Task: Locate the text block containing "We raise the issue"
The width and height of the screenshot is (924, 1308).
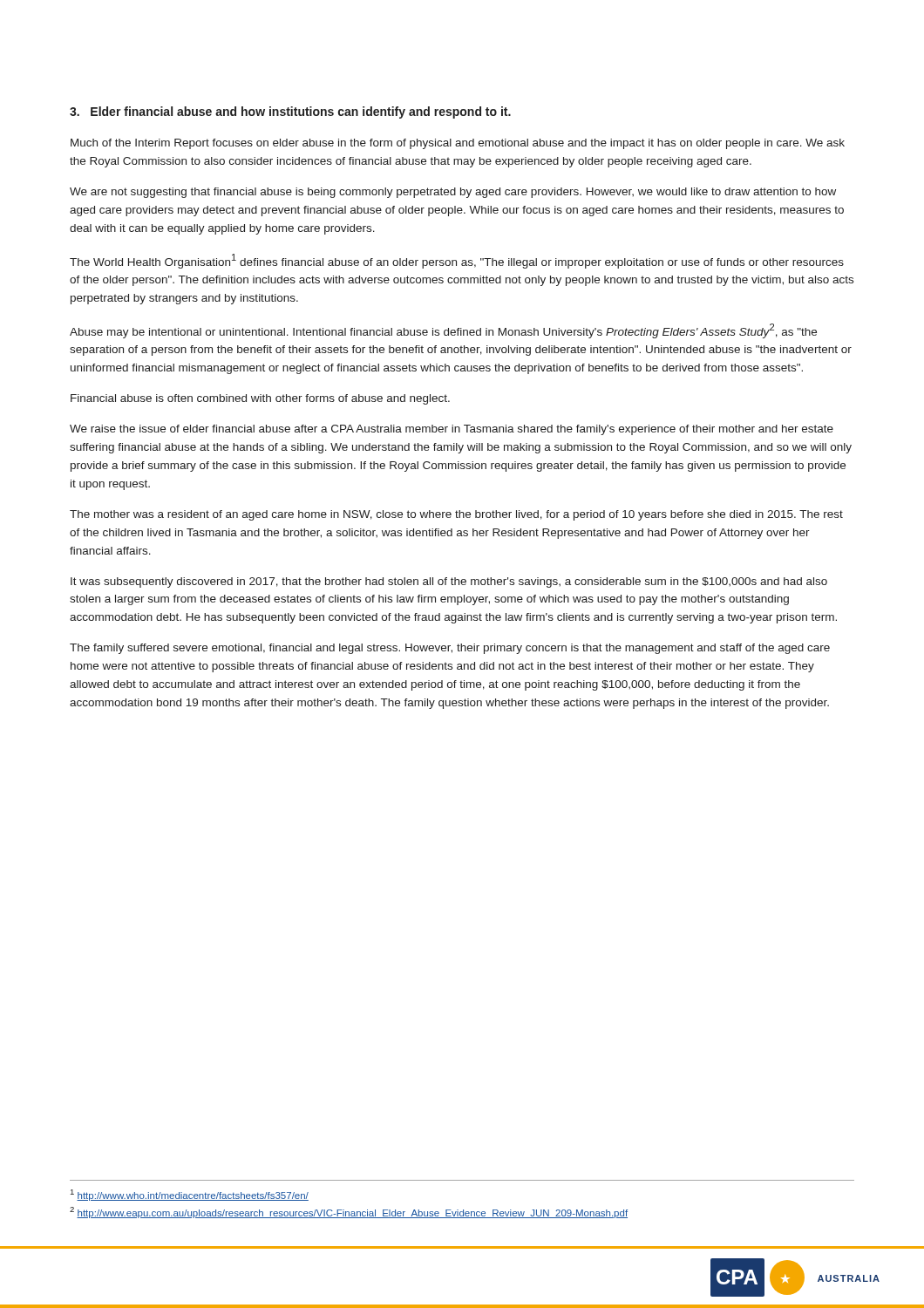Action: tap(461, 456)
